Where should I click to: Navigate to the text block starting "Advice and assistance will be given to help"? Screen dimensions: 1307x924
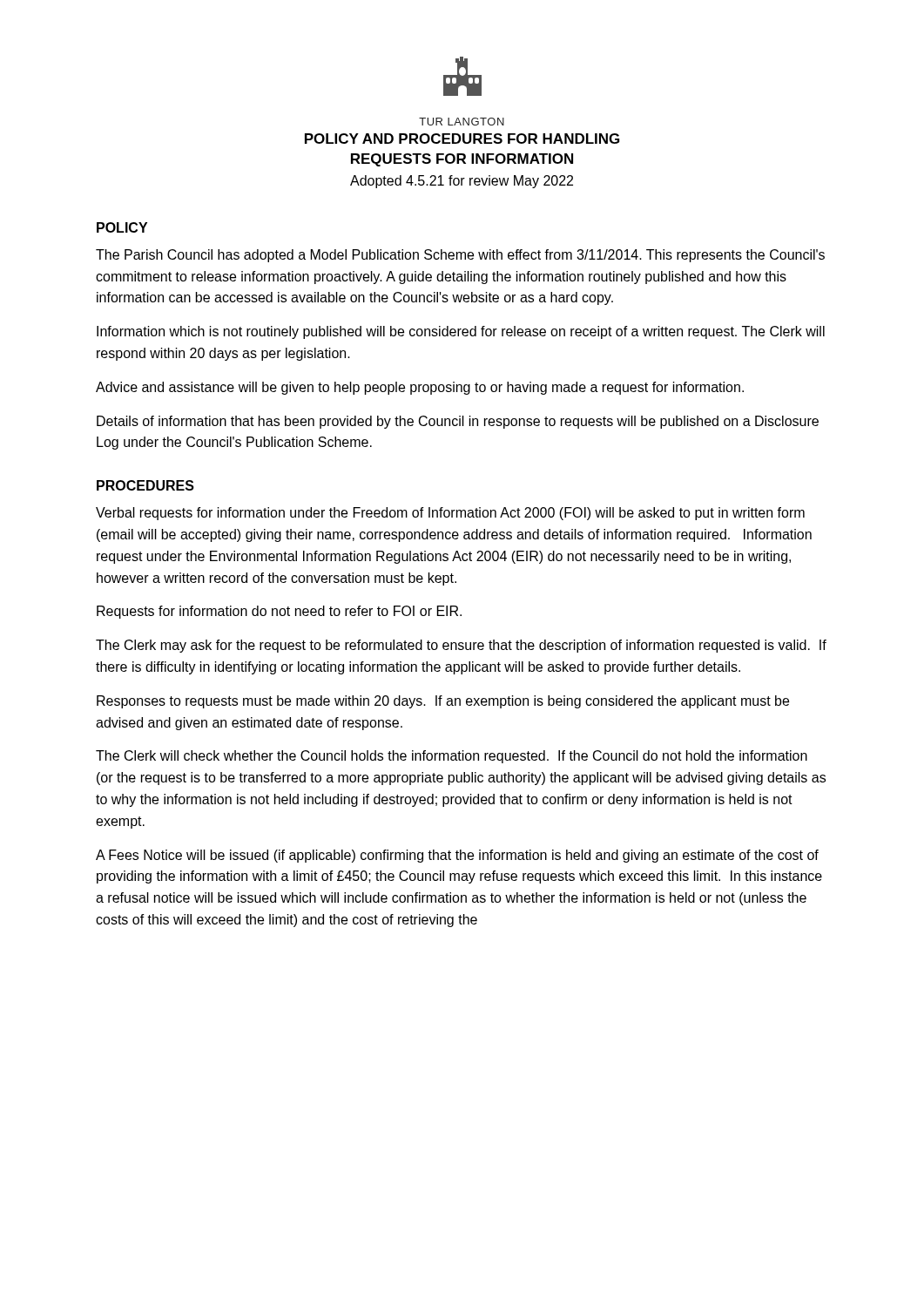click(420, 387)
